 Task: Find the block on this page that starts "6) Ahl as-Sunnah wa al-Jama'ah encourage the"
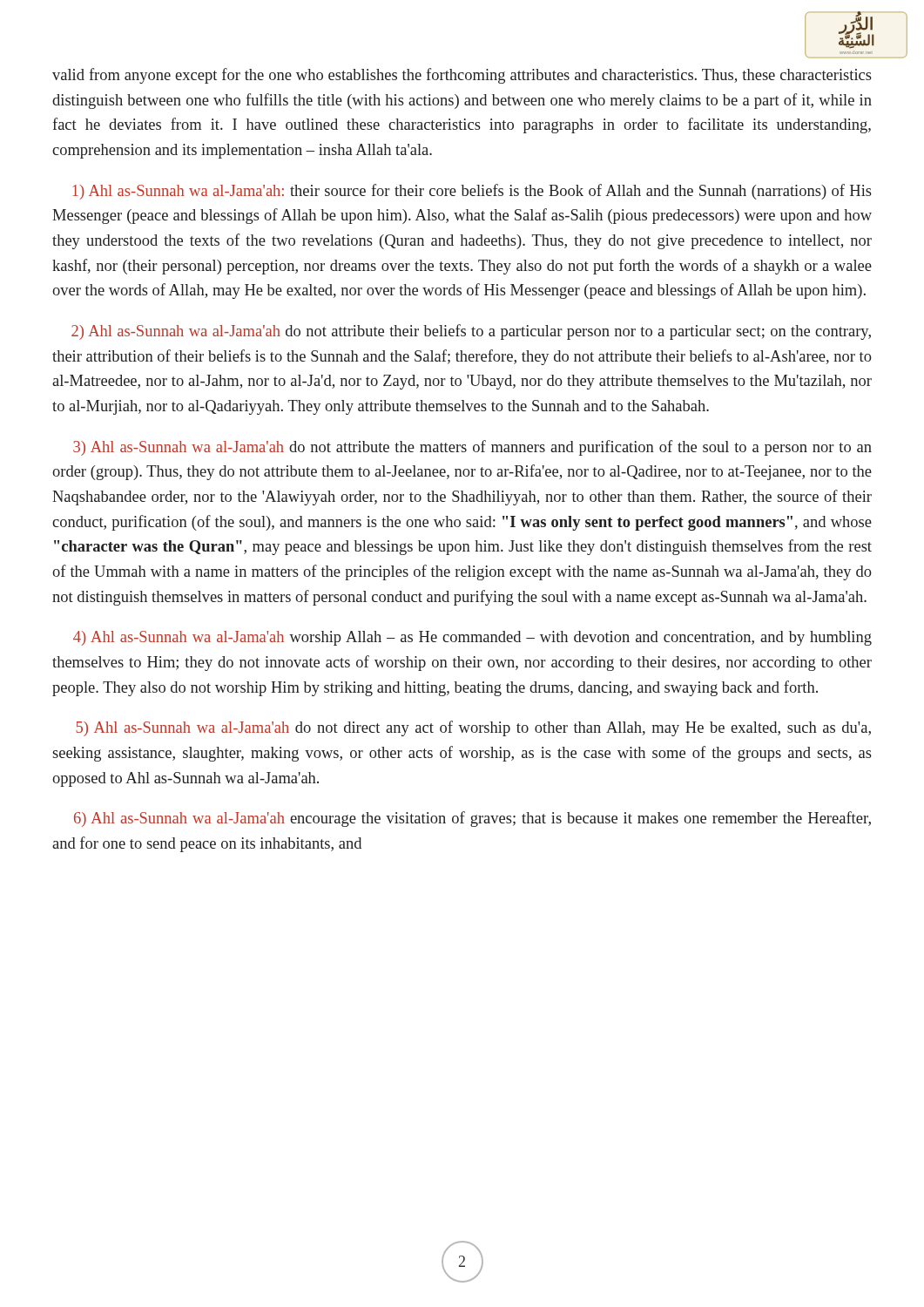click(x=462, y=831)
